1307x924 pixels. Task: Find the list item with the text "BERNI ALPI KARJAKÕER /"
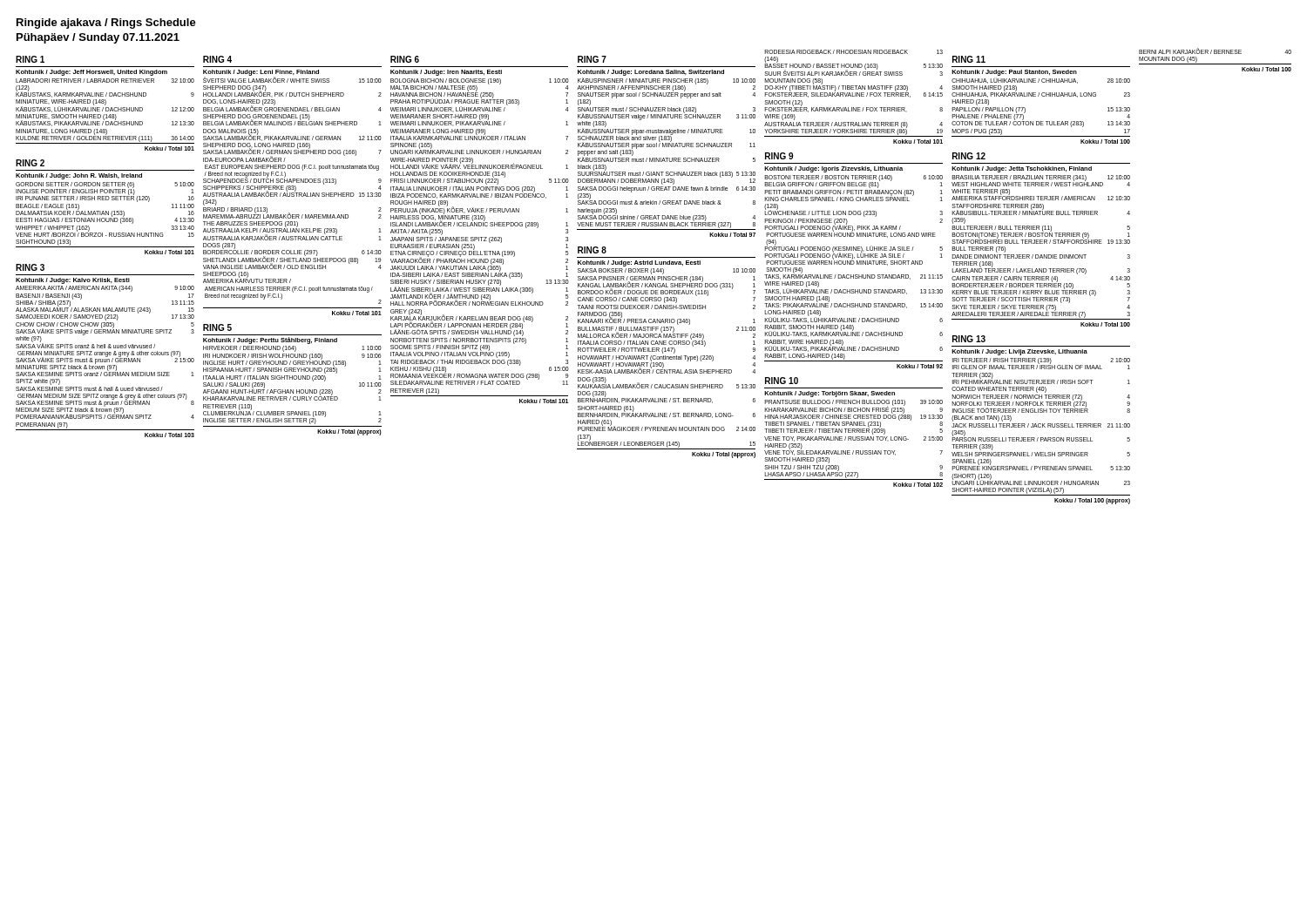pos(1215,61)
